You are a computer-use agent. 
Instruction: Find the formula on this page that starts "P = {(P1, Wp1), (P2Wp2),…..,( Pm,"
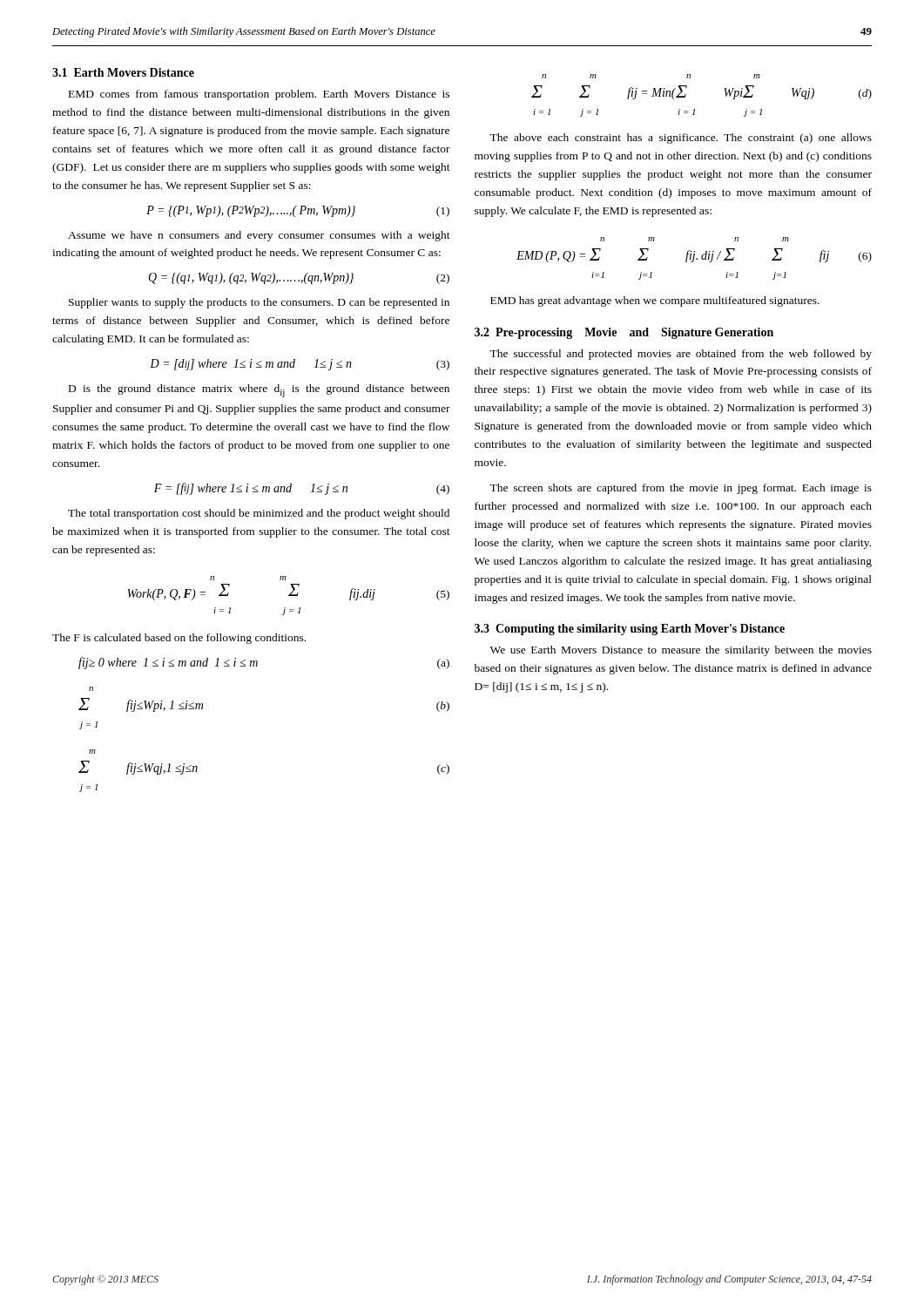[298, 210]
